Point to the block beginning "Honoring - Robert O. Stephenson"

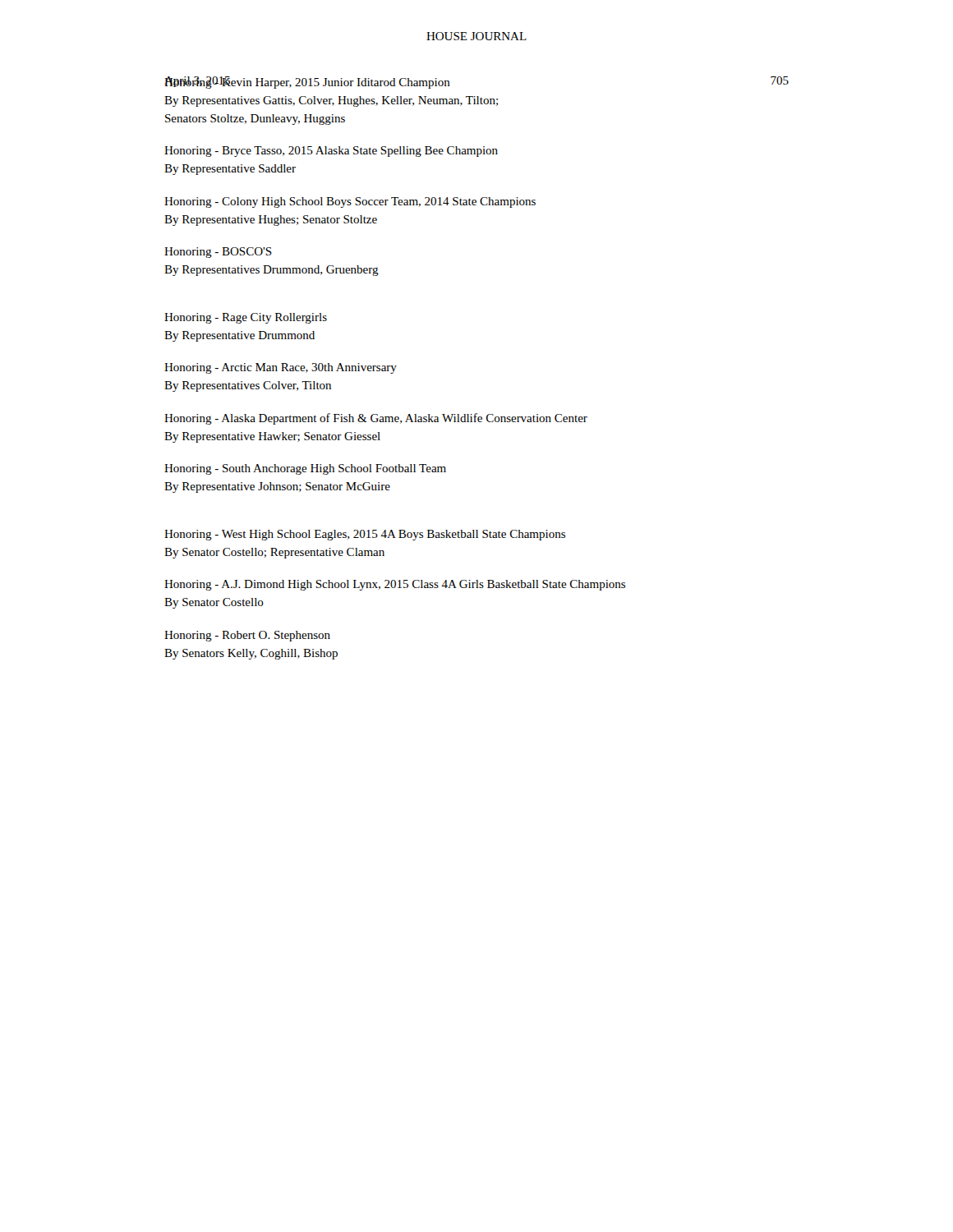coord(251,644)
